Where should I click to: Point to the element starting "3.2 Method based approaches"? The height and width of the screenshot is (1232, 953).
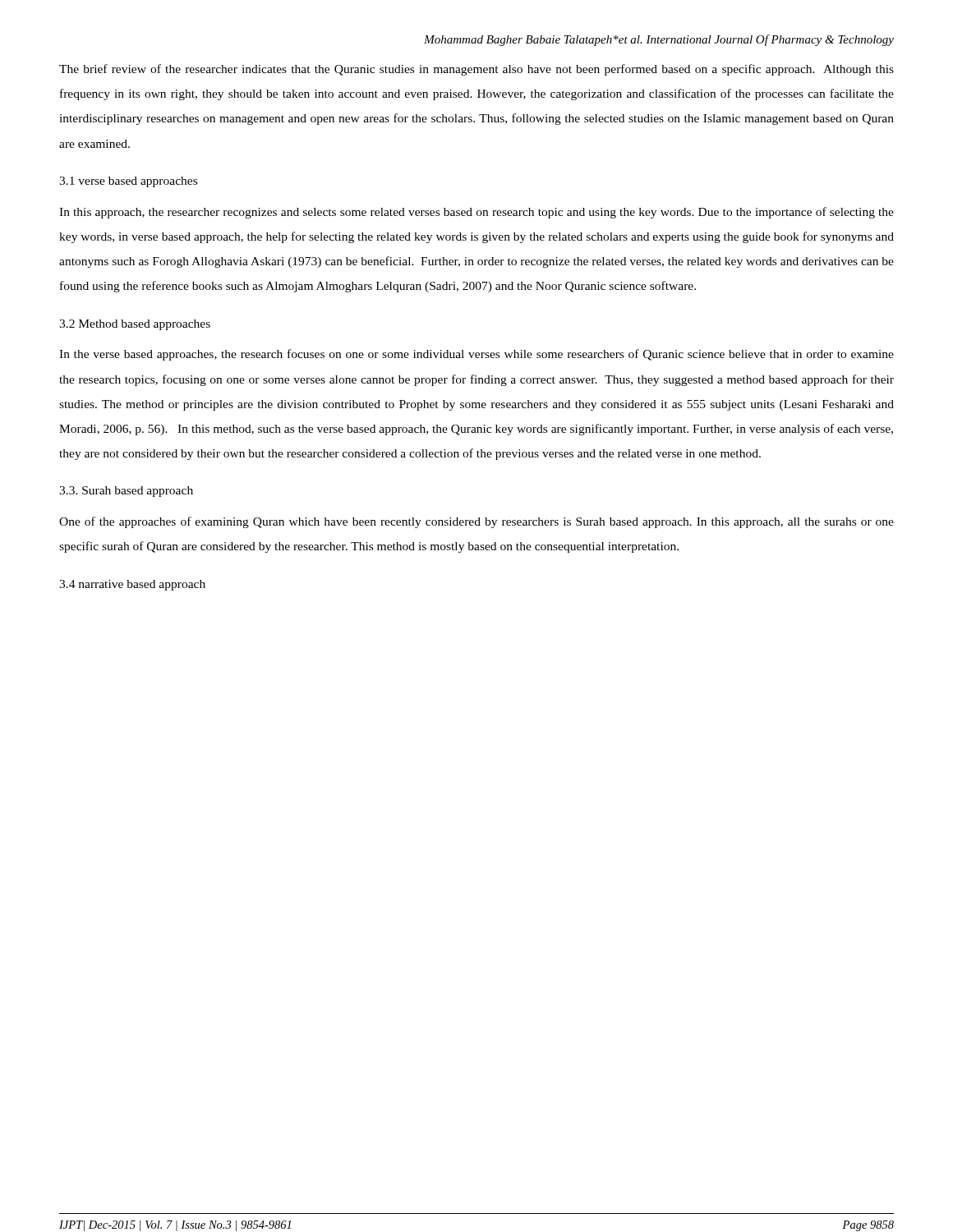tap(135, 323)
